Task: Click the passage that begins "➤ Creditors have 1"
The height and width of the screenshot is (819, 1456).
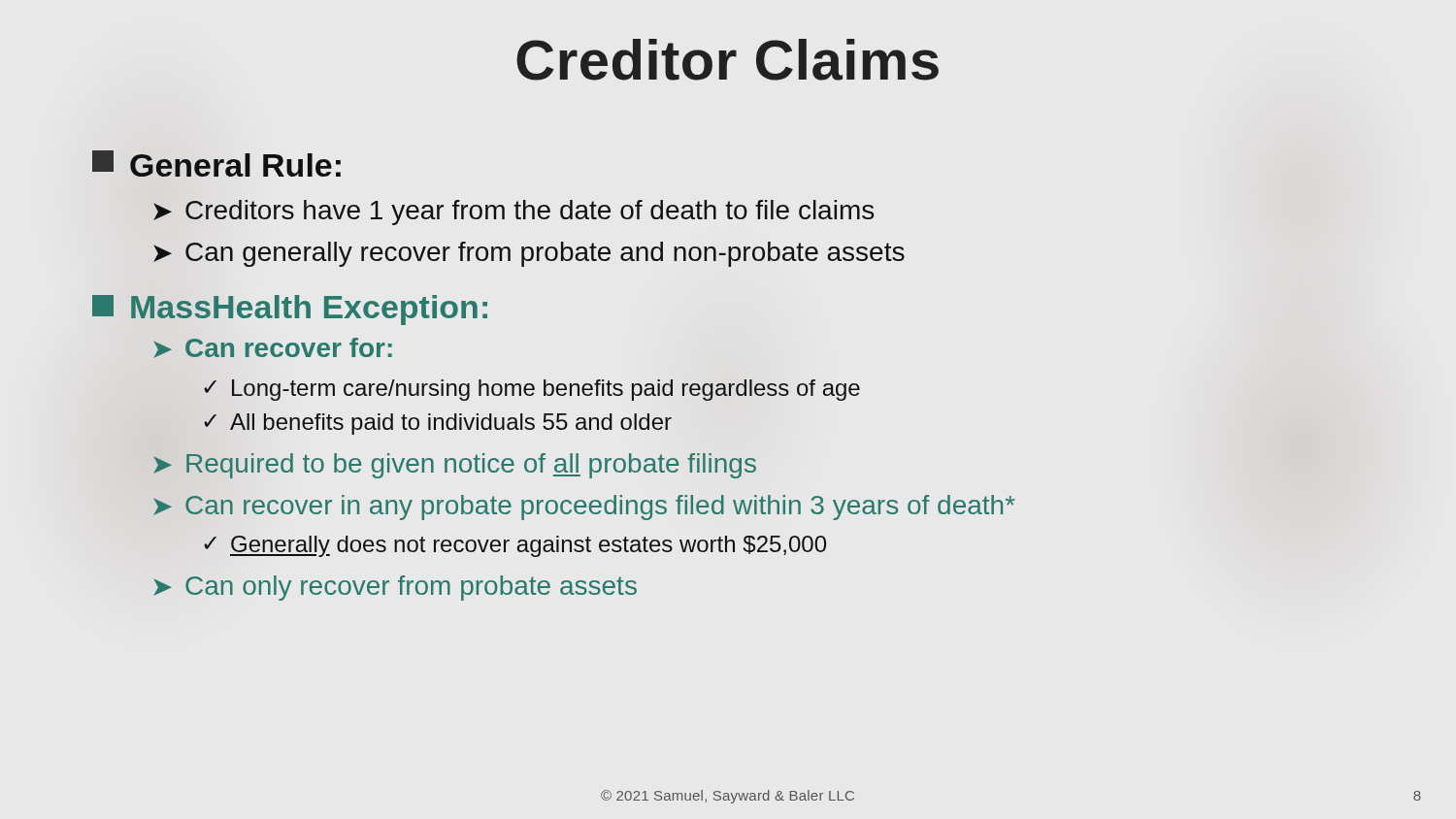Action: 513,211
